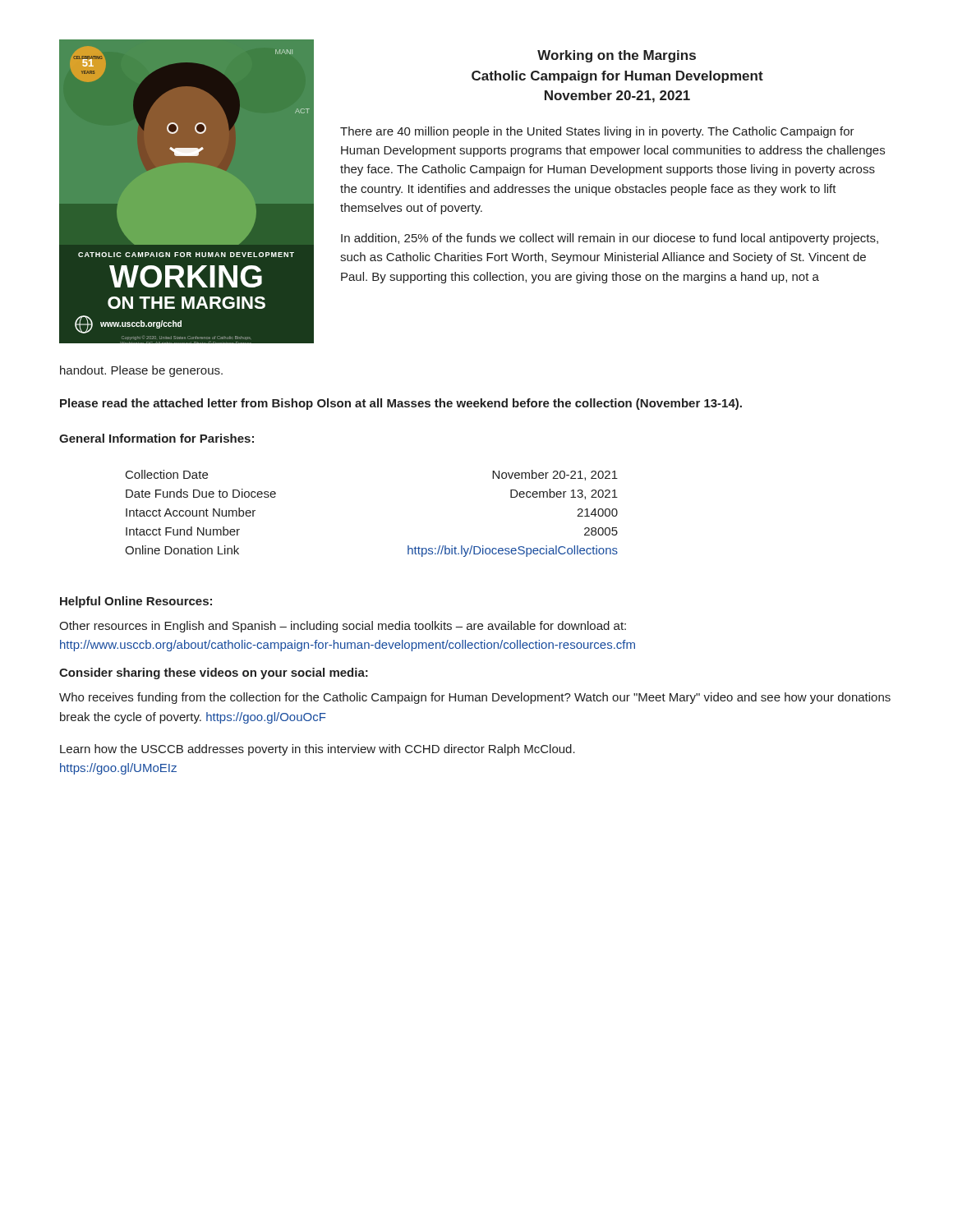Viewport: 953px width, 1232px height.
Task: Locate the table with the text "Intacct Fund Number"
Action: (476, 512)
